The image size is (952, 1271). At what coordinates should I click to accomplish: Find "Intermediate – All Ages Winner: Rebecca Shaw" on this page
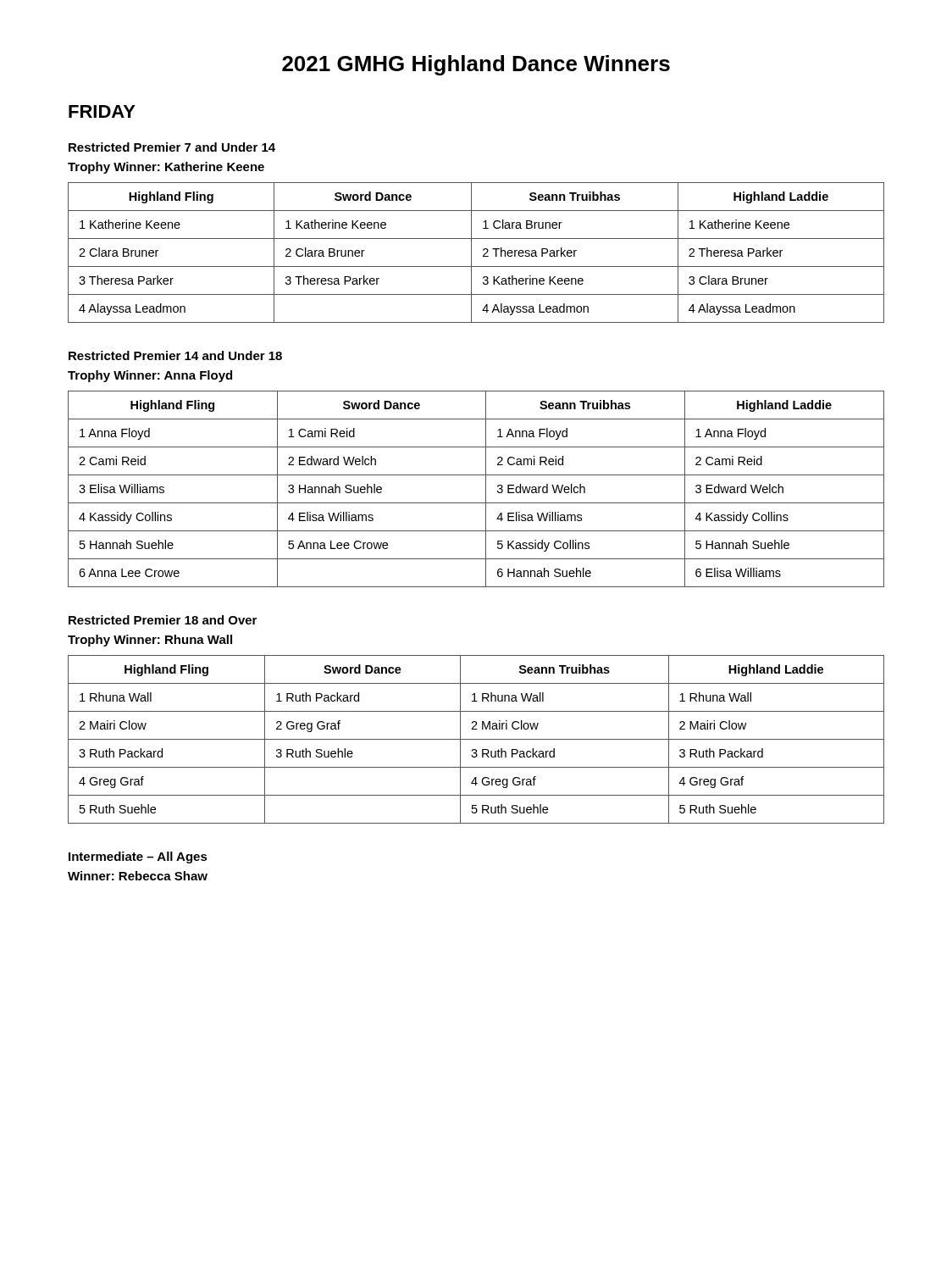(138, 858)
